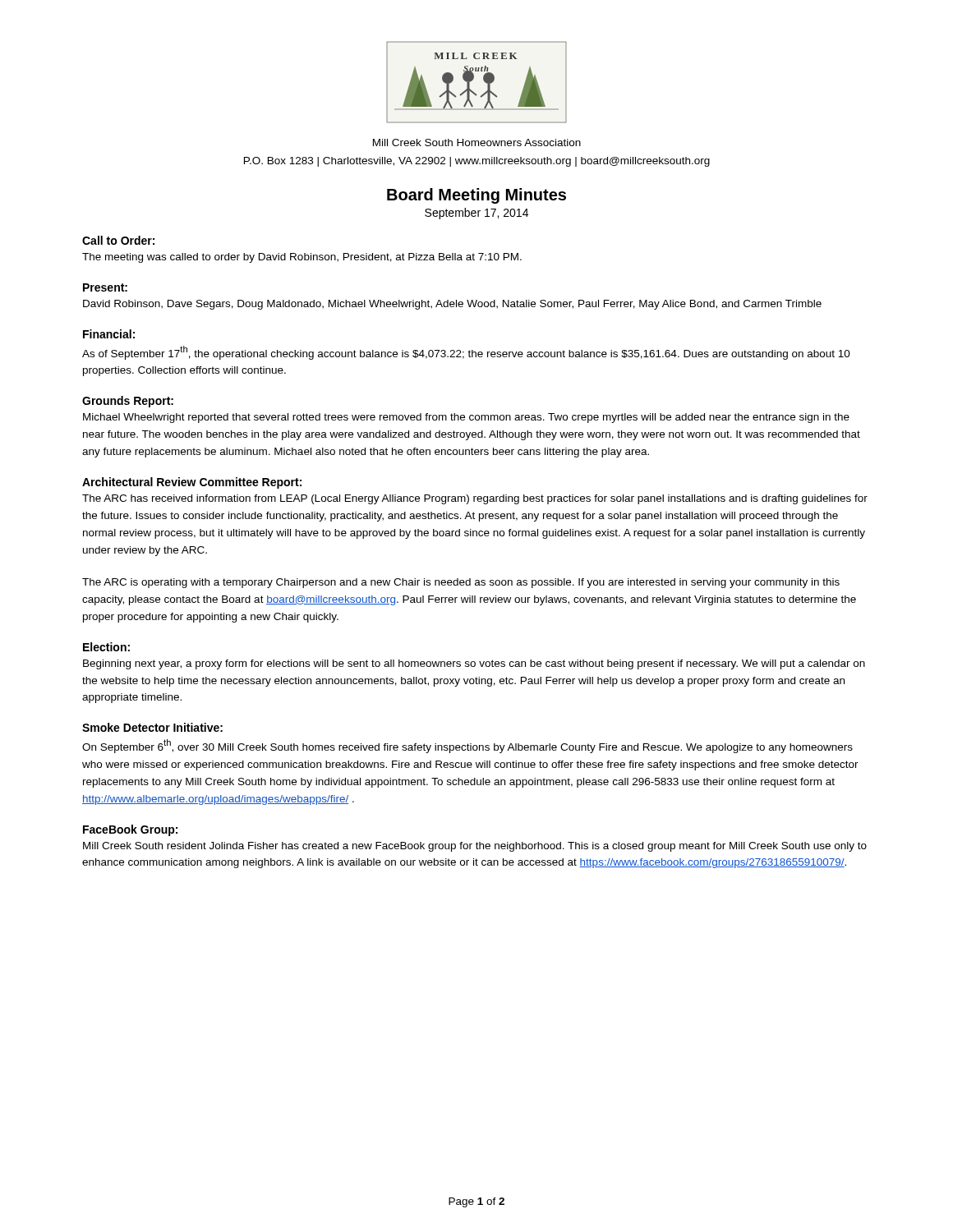This screenshot has height=1232, width=953.
Task: Find the text block starting "Call to Order:"
Action: (119, 241)
